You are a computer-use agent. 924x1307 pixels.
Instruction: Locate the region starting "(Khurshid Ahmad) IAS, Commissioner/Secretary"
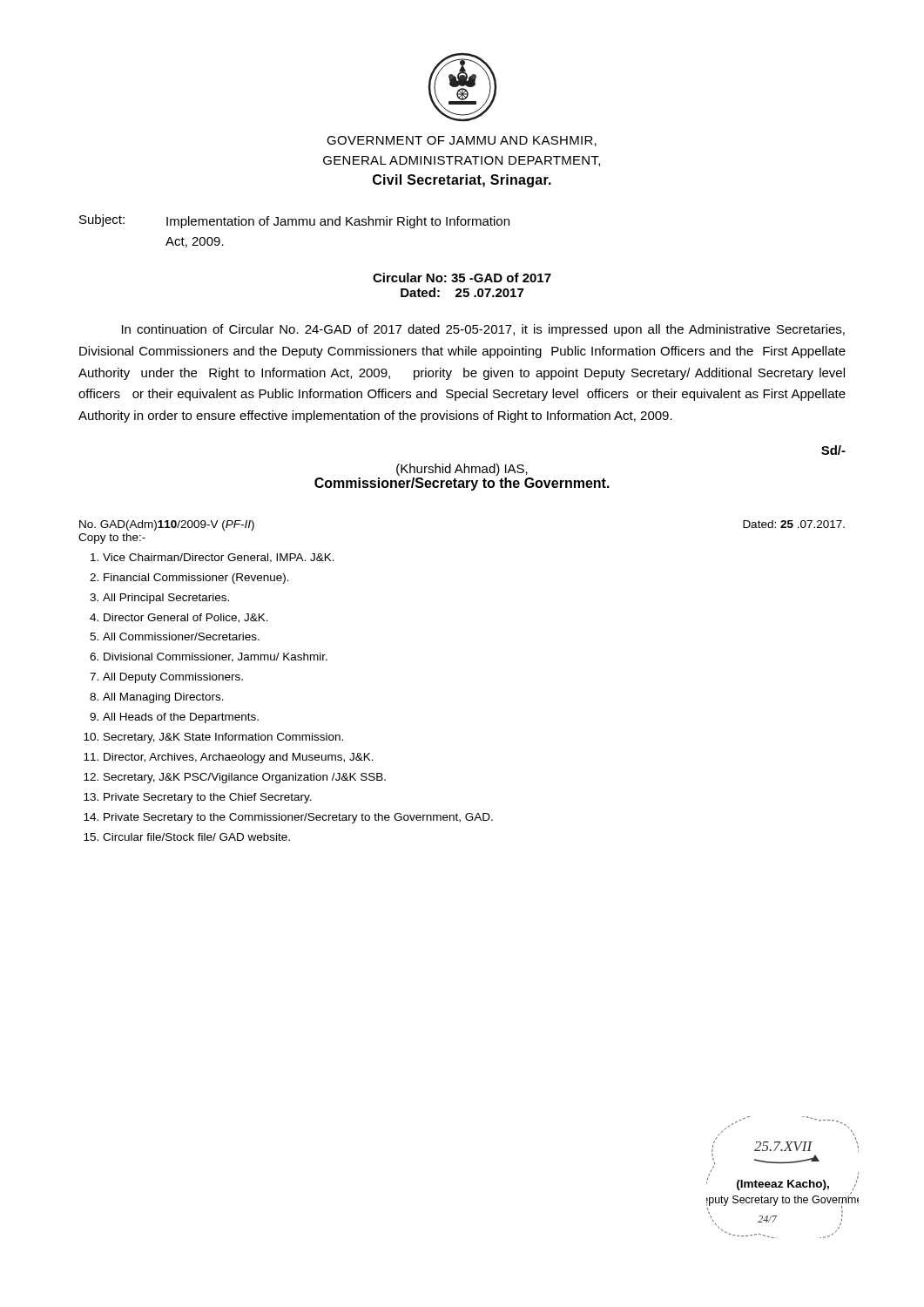pyautogui.click(x=462, y=476)
